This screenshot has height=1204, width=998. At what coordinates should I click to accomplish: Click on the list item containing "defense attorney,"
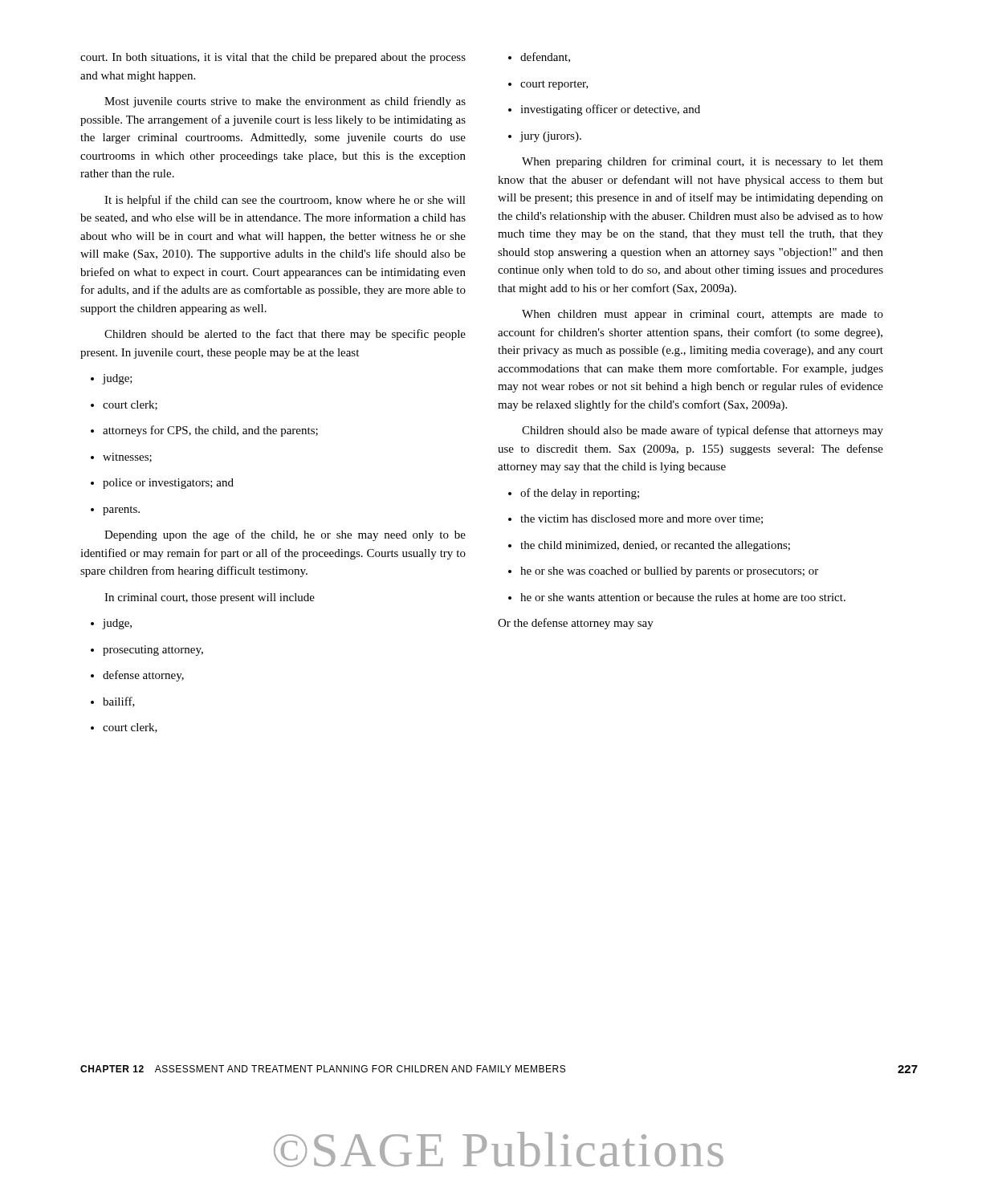(137, 676)
